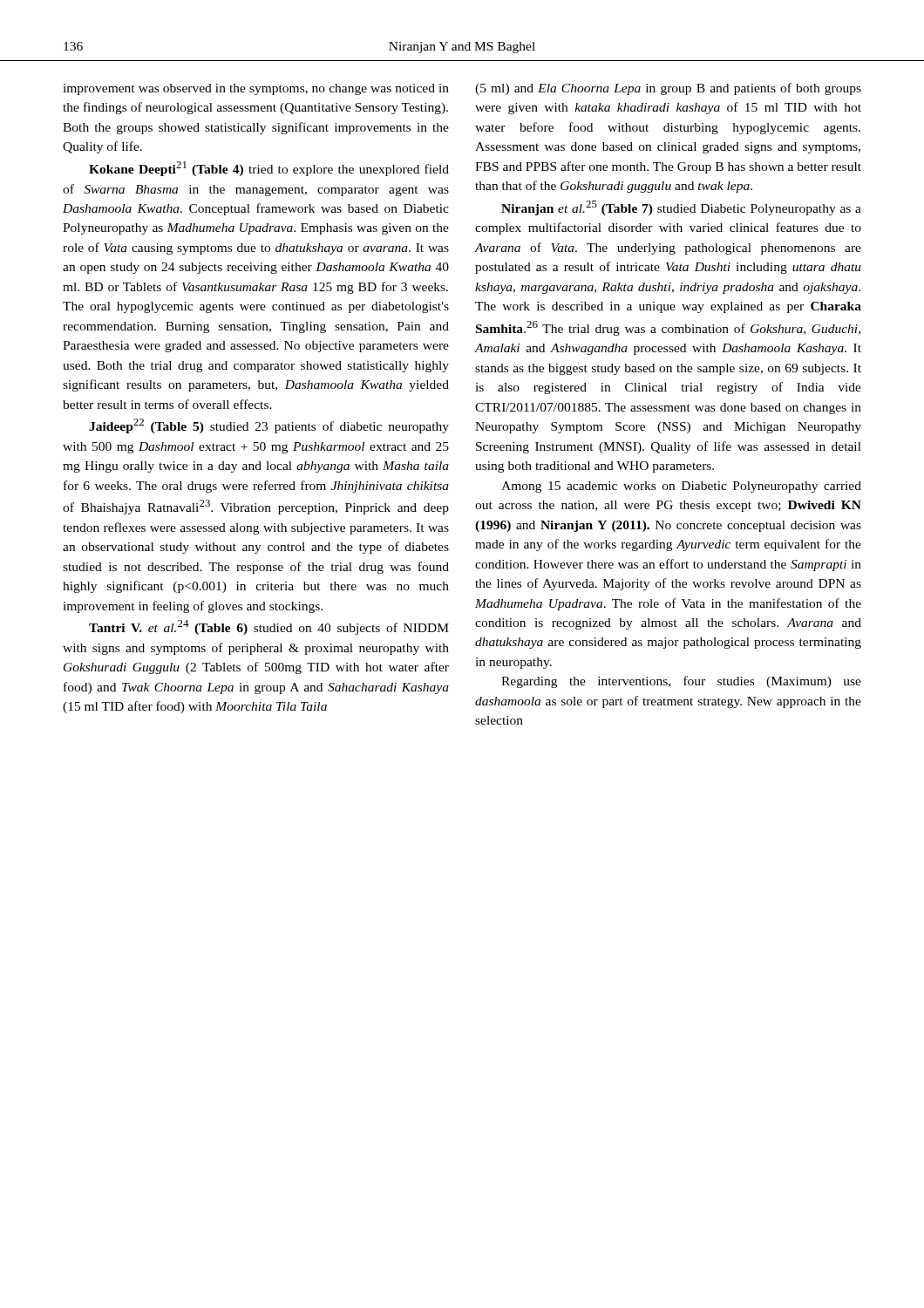Point to the block beginning "Among 15 academic works on Diabetic Polyneuropathy carried"
Image resolution: width=924 pixels, height=1308 pixels.
coord(668,574)
